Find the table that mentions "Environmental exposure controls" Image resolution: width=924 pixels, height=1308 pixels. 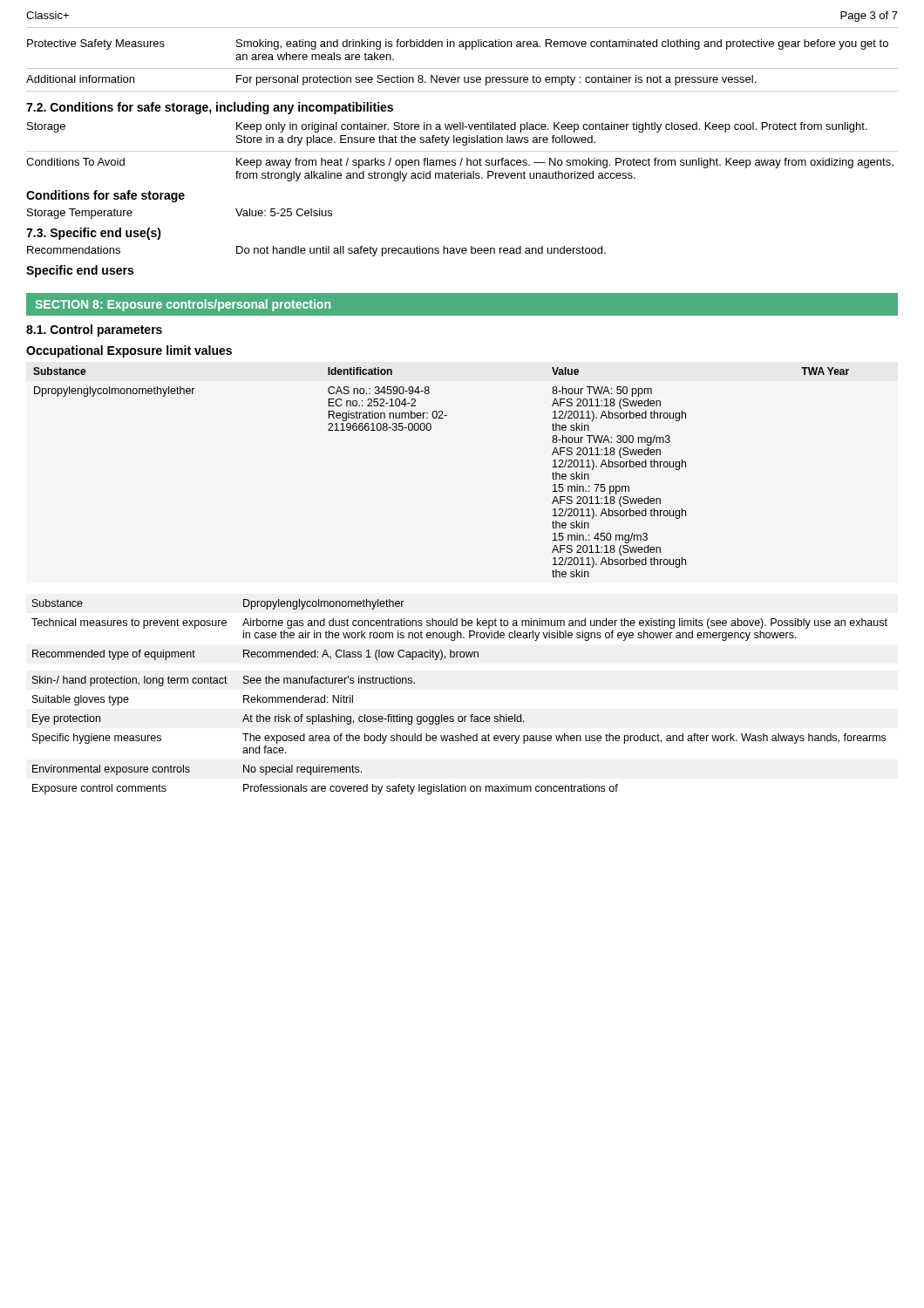point(462,696)
